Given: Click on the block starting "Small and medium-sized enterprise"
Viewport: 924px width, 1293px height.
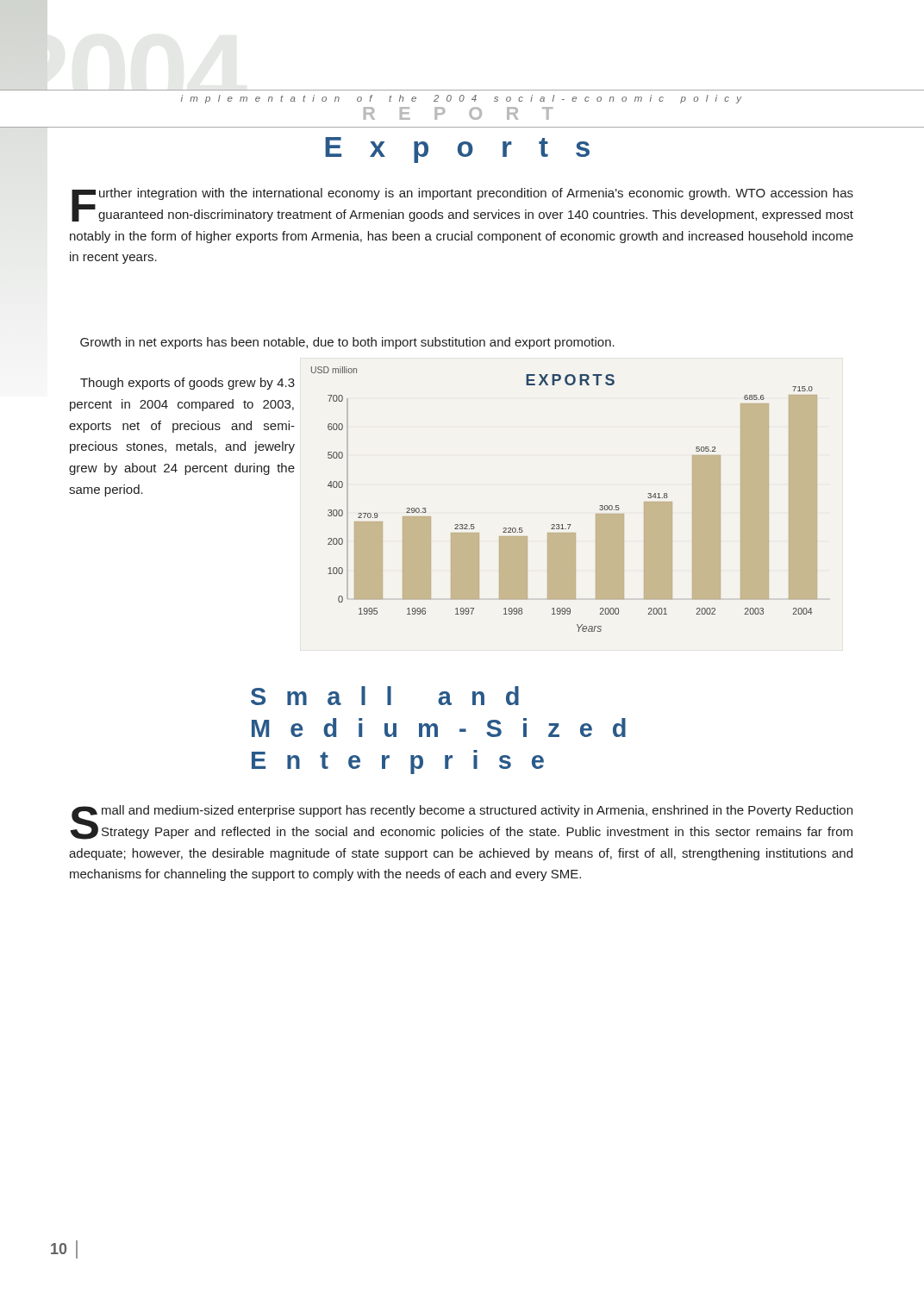Looking at the screenshot, I should [x=461, y=841].
